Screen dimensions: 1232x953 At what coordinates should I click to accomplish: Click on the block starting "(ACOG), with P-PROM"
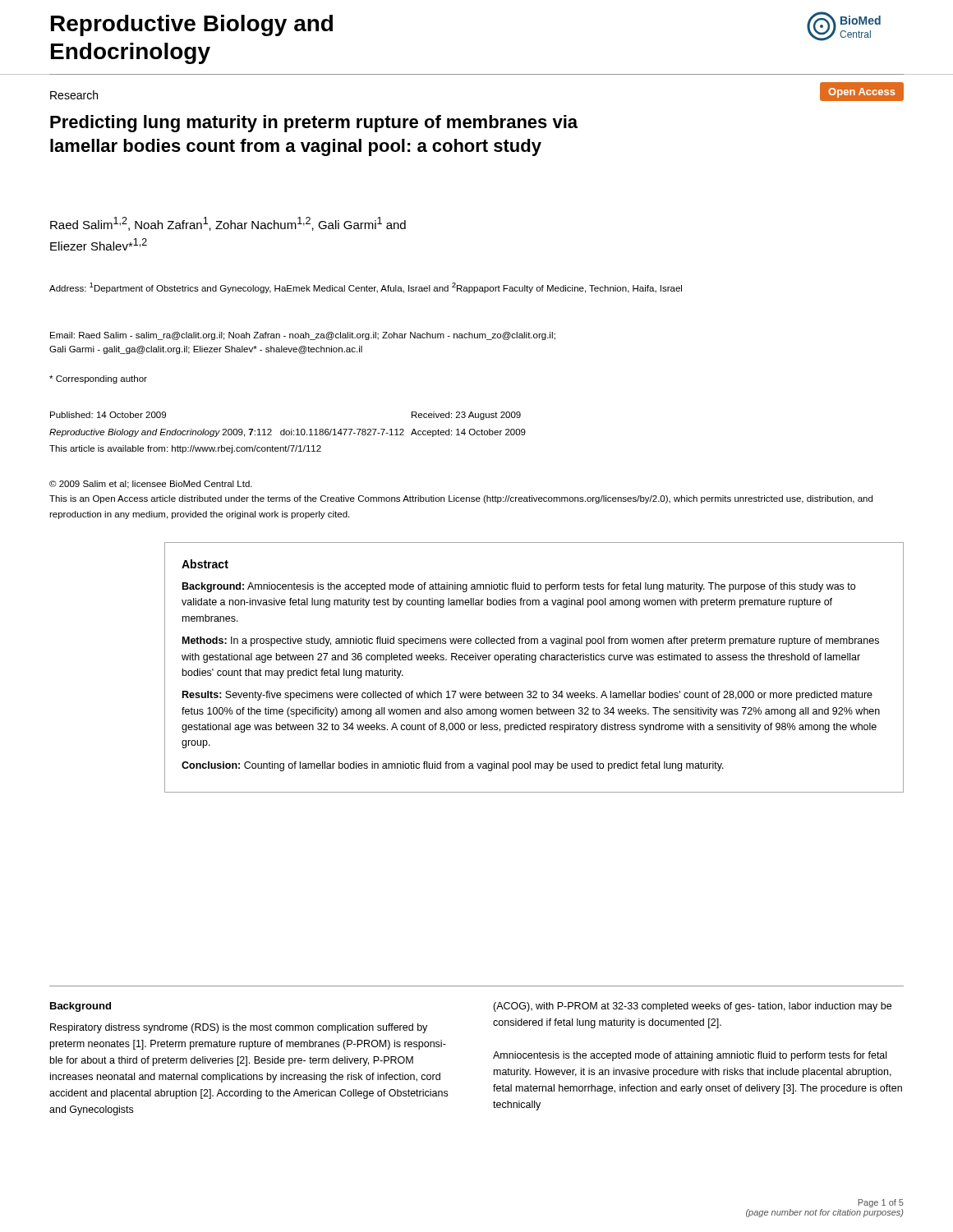pyautogui.click(x=692, y=1014)
